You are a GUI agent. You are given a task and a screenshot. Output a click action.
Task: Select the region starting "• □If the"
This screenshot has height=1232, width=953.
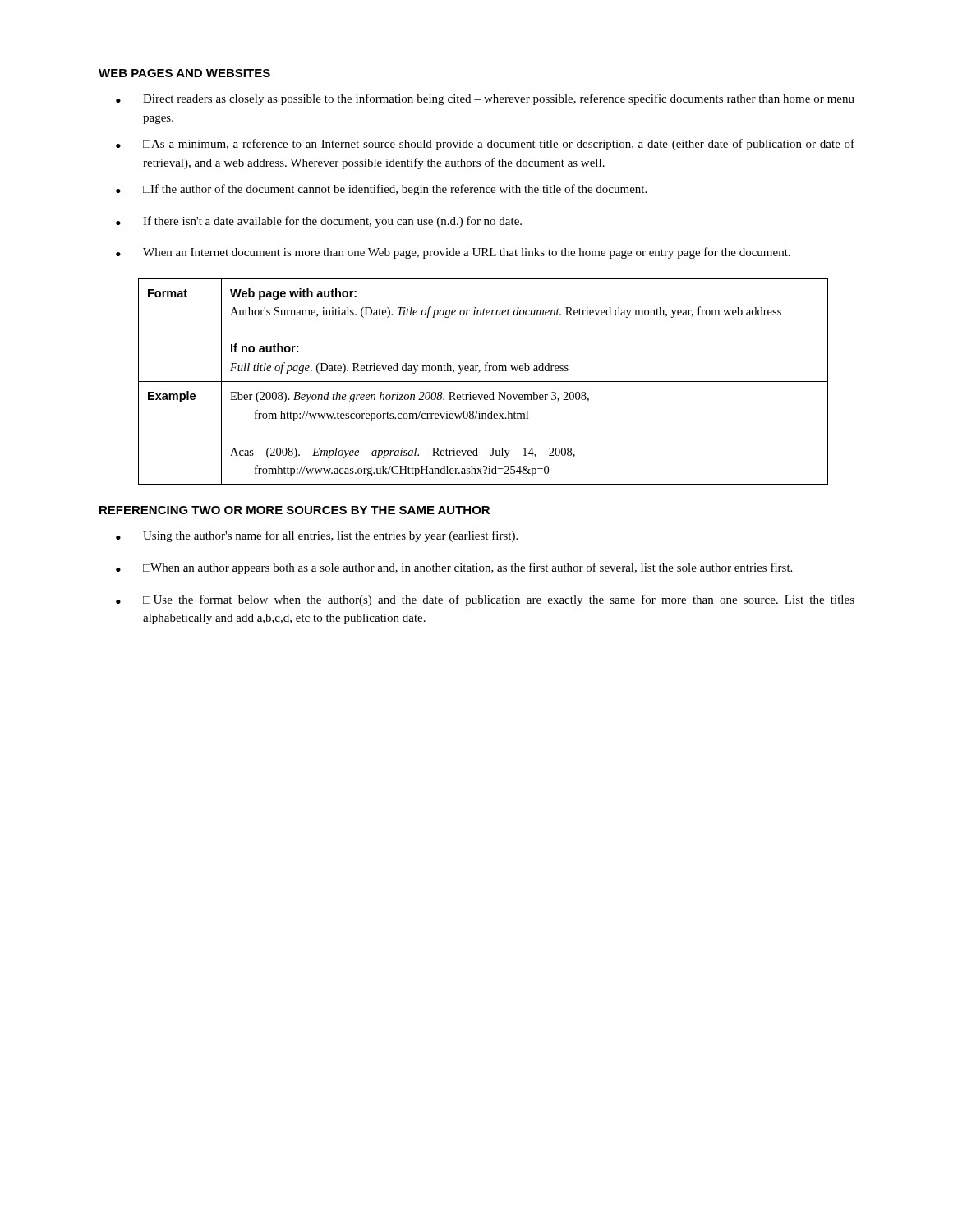(x=485, y=192)
